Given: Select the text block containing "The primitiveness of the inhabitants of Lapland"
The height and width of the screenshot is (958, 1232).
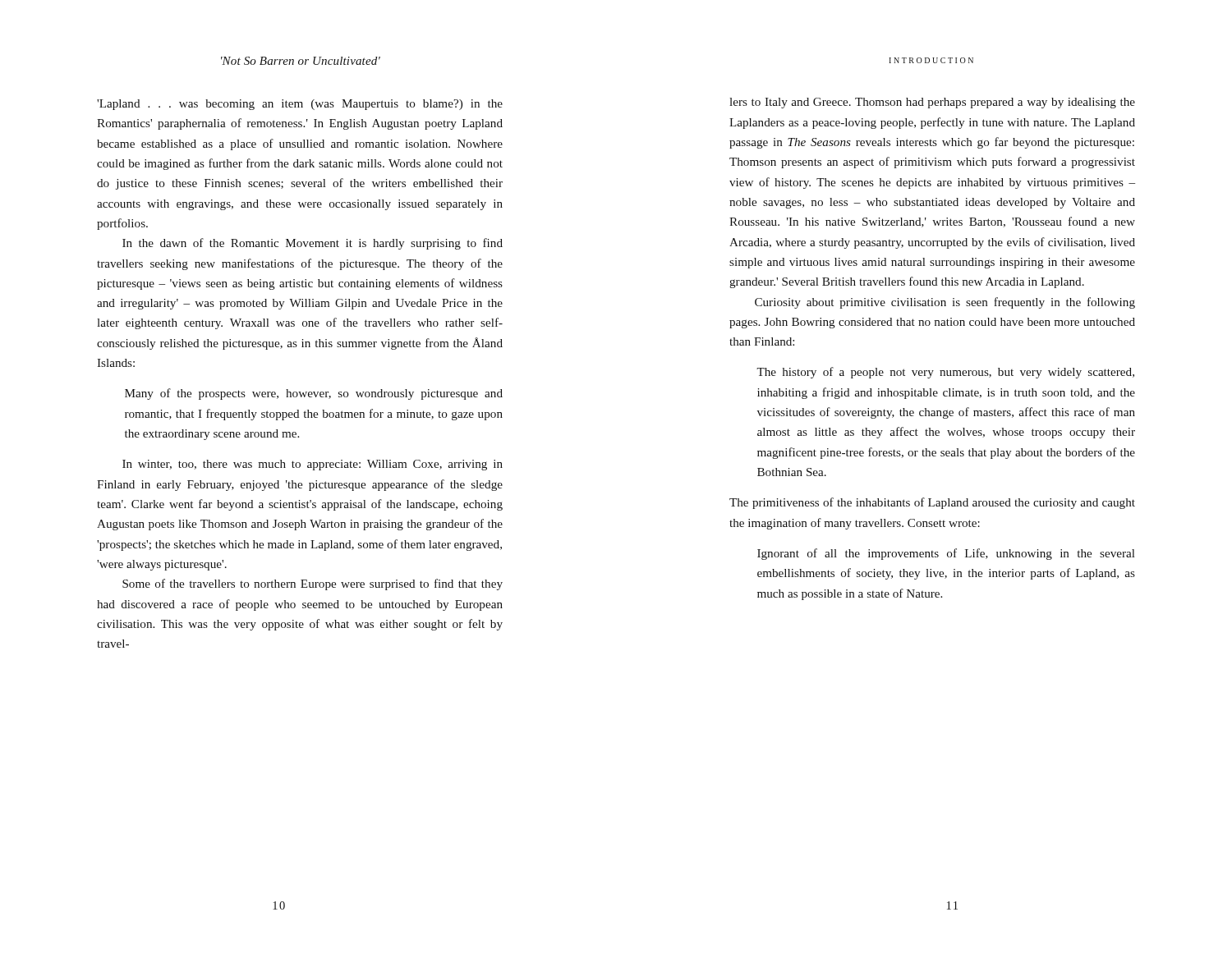Looking at the screenshot, I should pos(932,513).
